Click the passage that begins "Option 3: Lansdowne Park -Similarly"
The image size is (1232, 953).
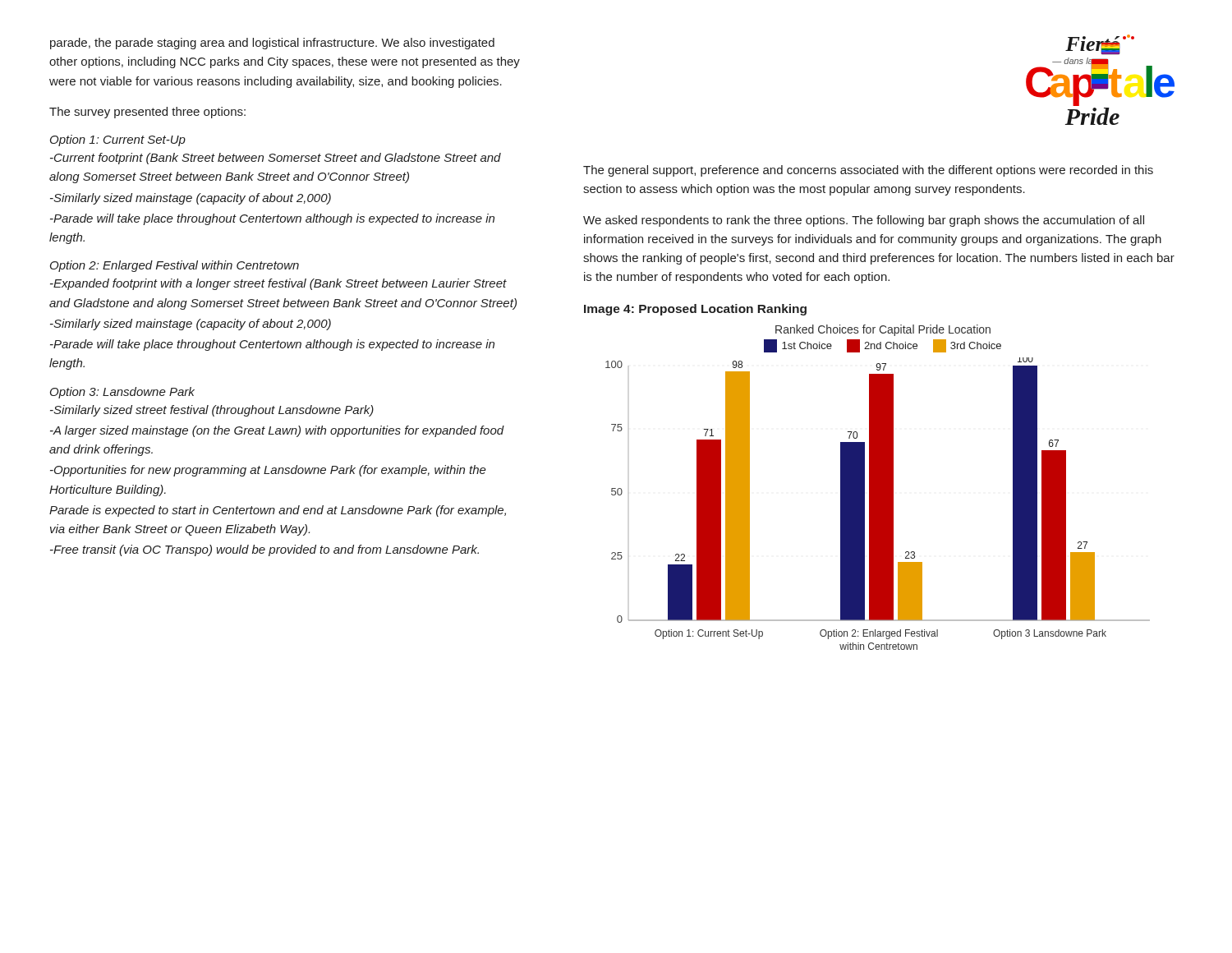pyautogui.click(x=287, y=472)
